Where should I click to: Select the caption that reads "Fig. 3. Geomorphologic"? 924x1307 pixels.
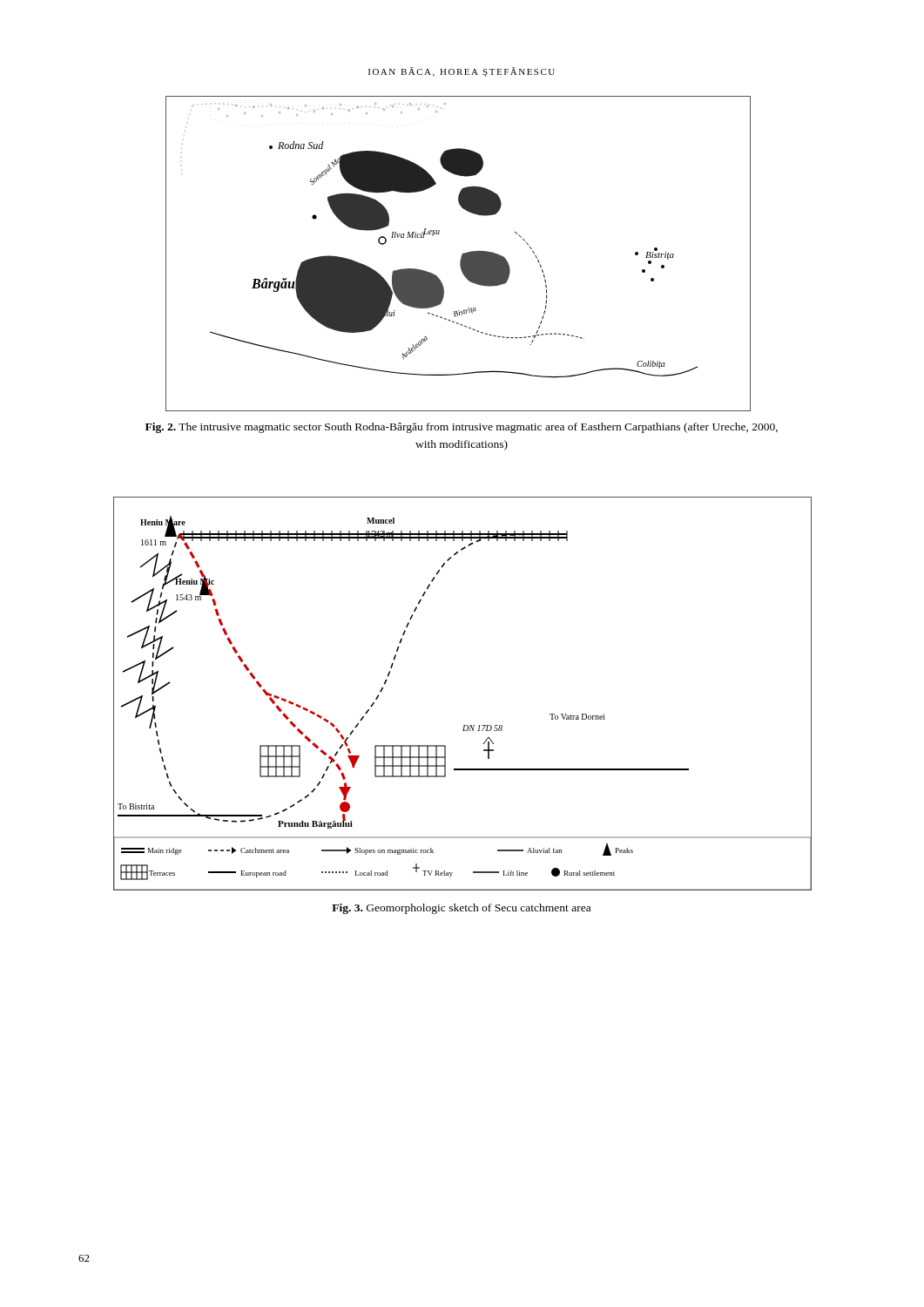(462, 907)
